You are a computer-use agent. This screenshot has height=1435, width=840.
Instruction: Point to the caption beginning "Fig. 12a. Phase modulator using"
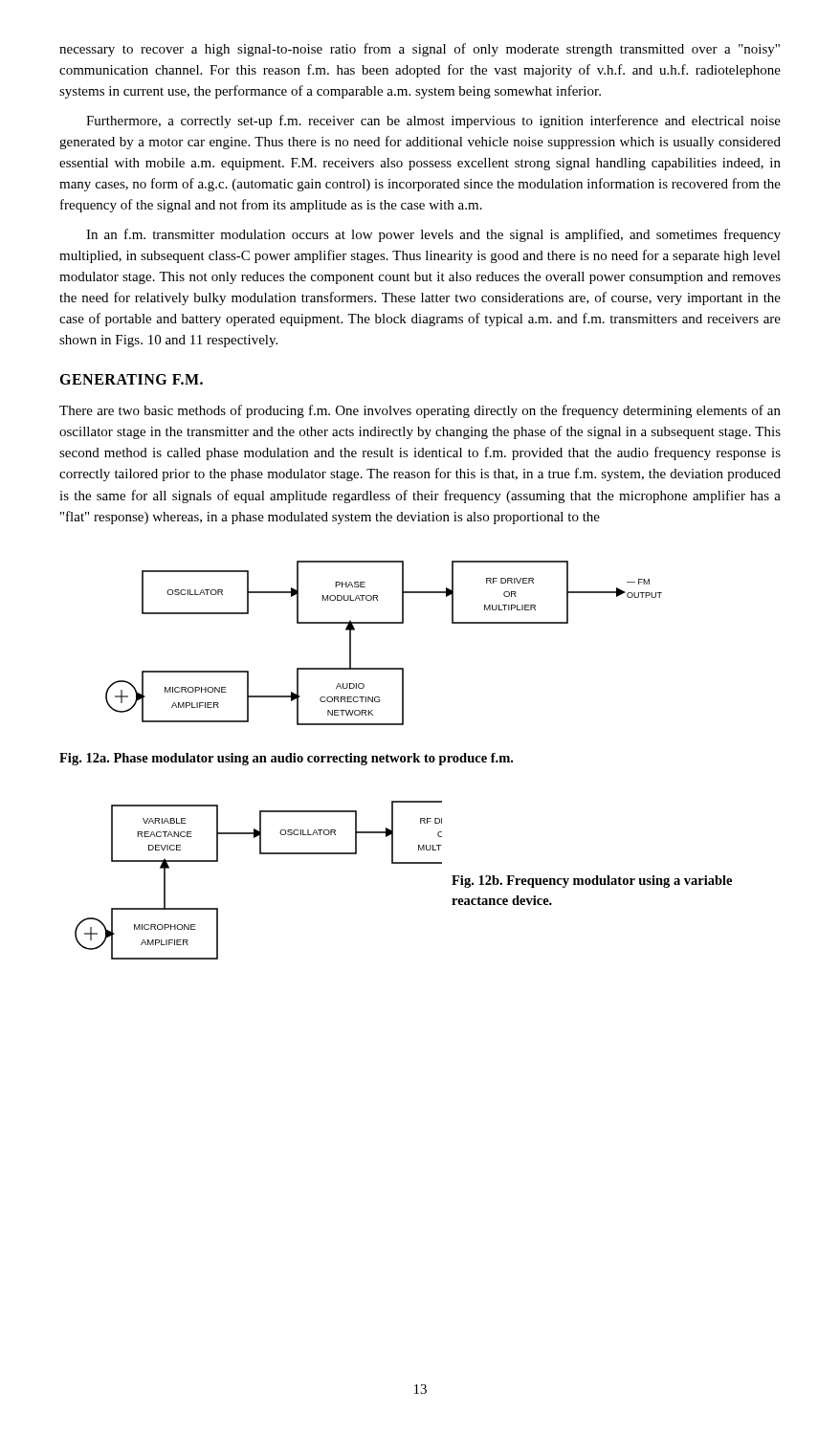pos(286,758)
